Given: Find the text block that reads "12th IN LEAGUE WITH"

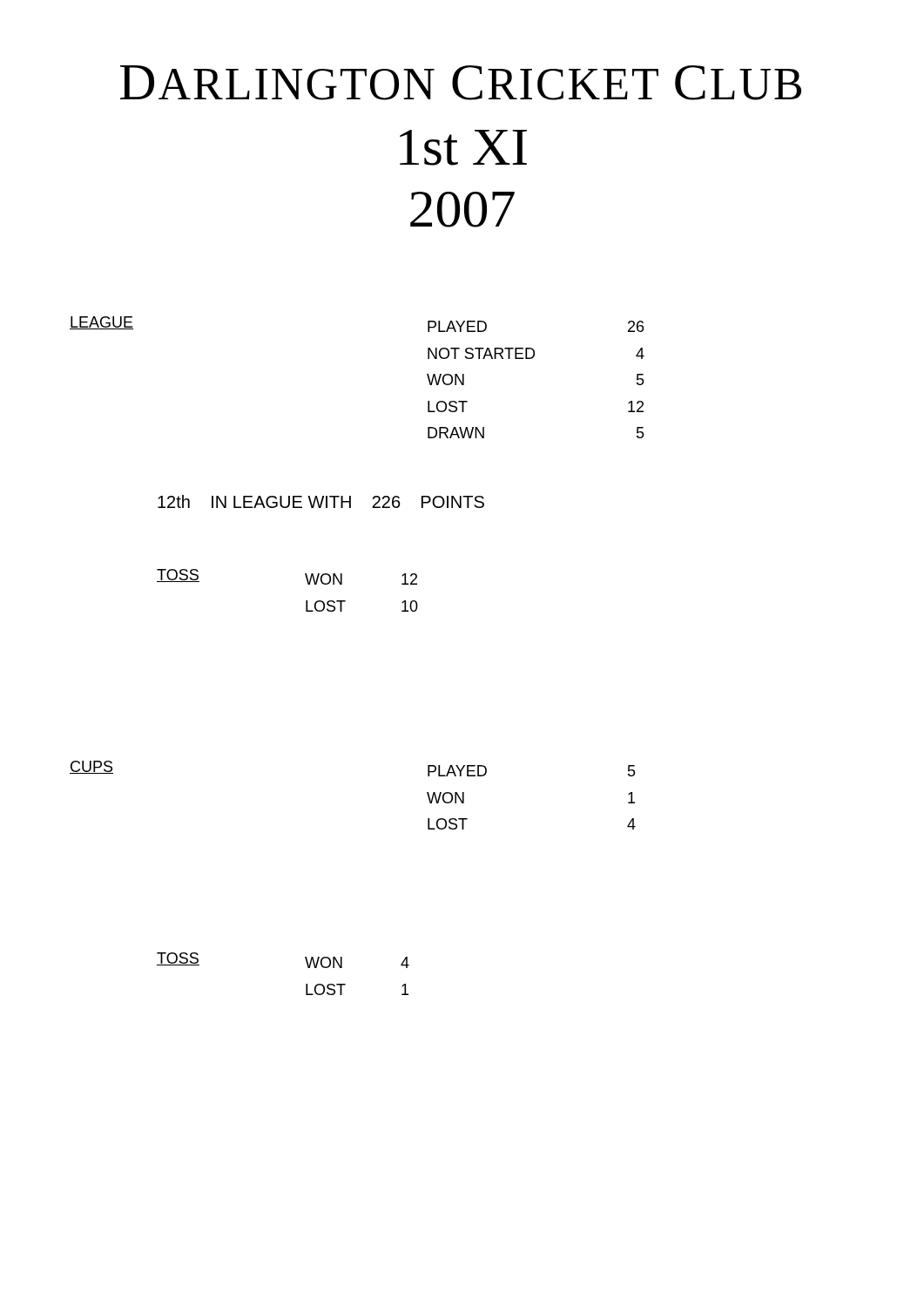Looking at the screenshot, I should [321, 502].
